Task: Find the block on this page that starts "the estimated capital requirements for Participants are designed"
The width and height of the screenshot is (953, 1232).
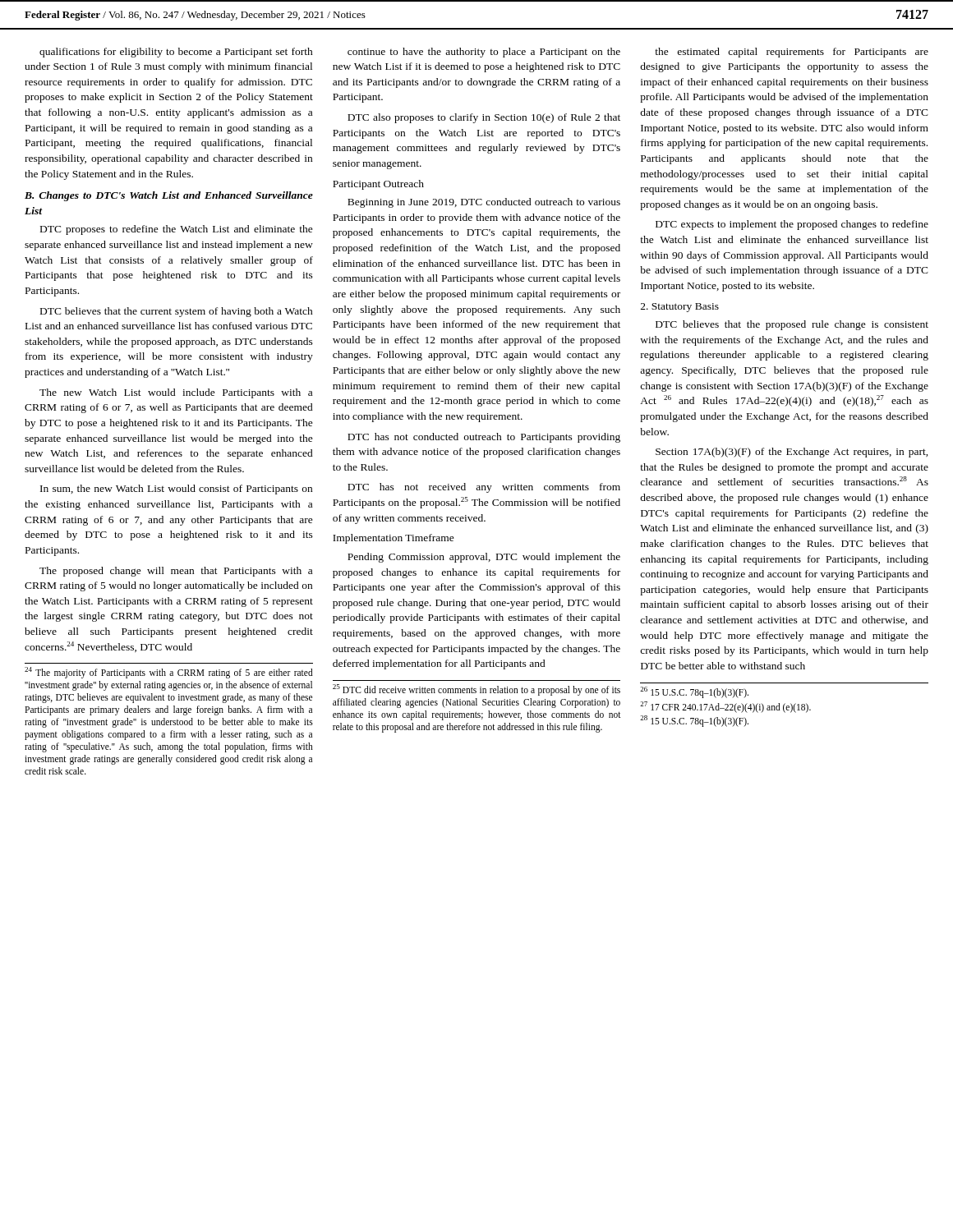Action: [784, 169]
